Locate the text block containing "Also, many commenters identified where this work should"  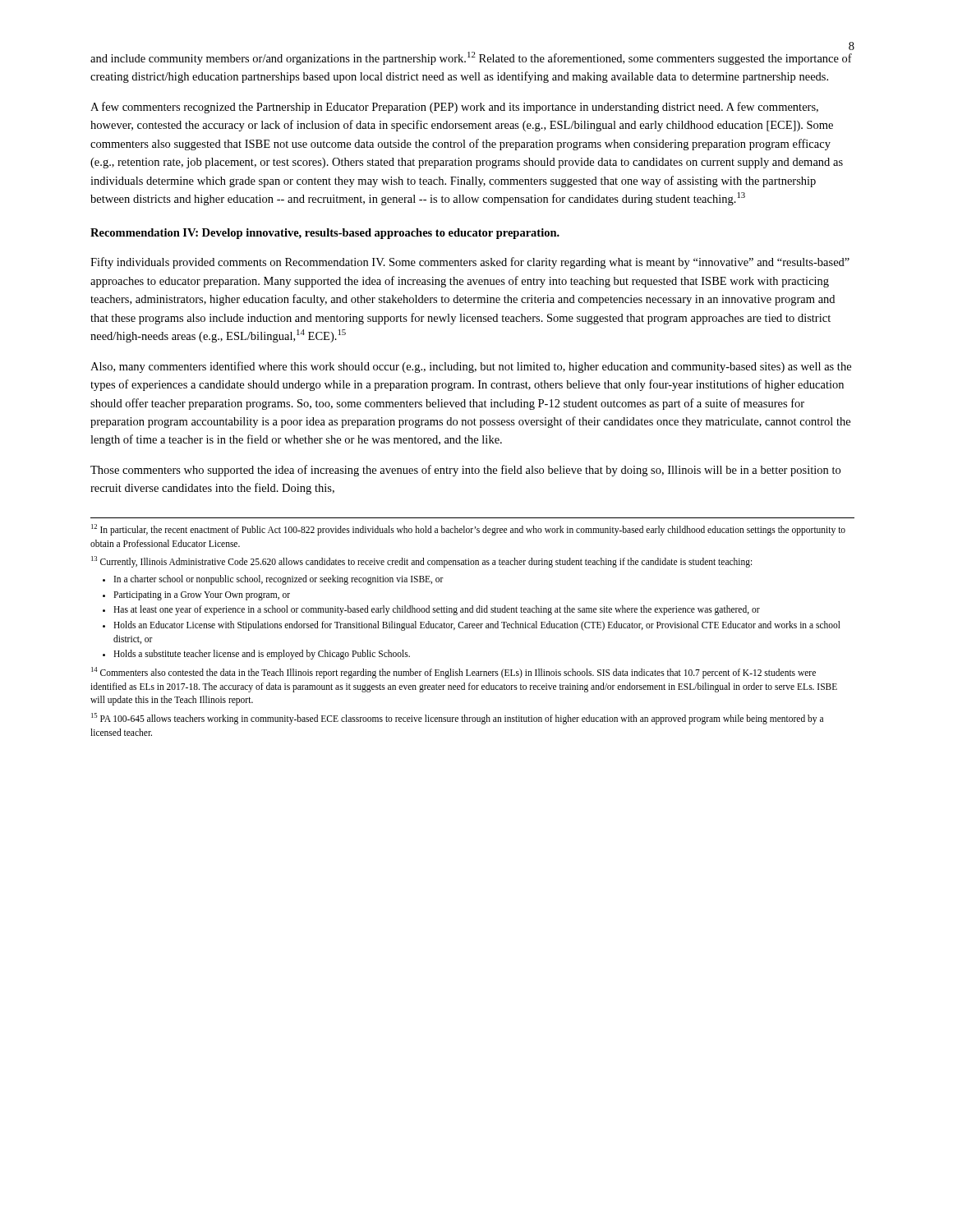click(472, 403)
